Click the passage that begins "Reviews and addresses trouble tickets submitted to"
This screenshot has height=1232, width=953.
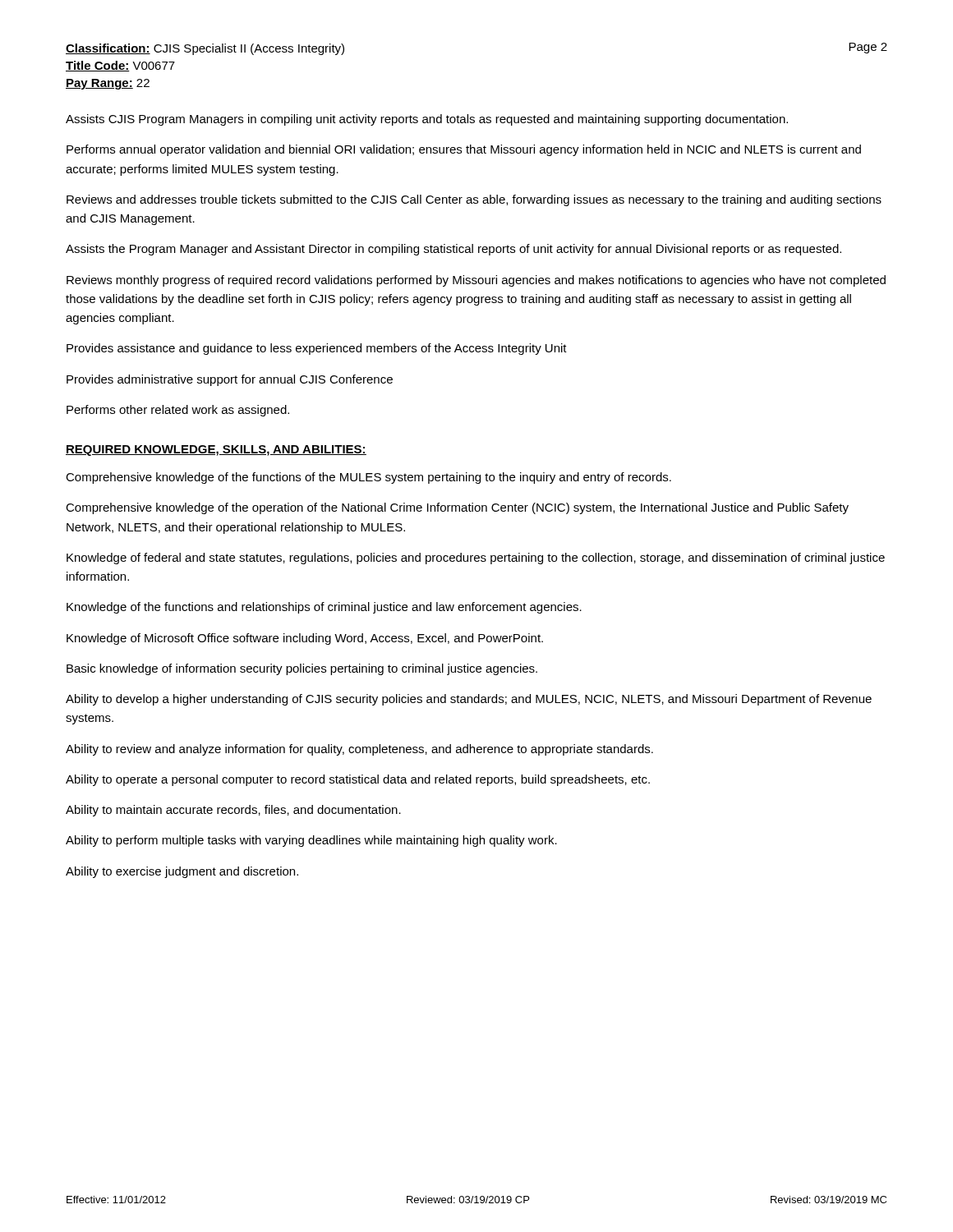474,209
